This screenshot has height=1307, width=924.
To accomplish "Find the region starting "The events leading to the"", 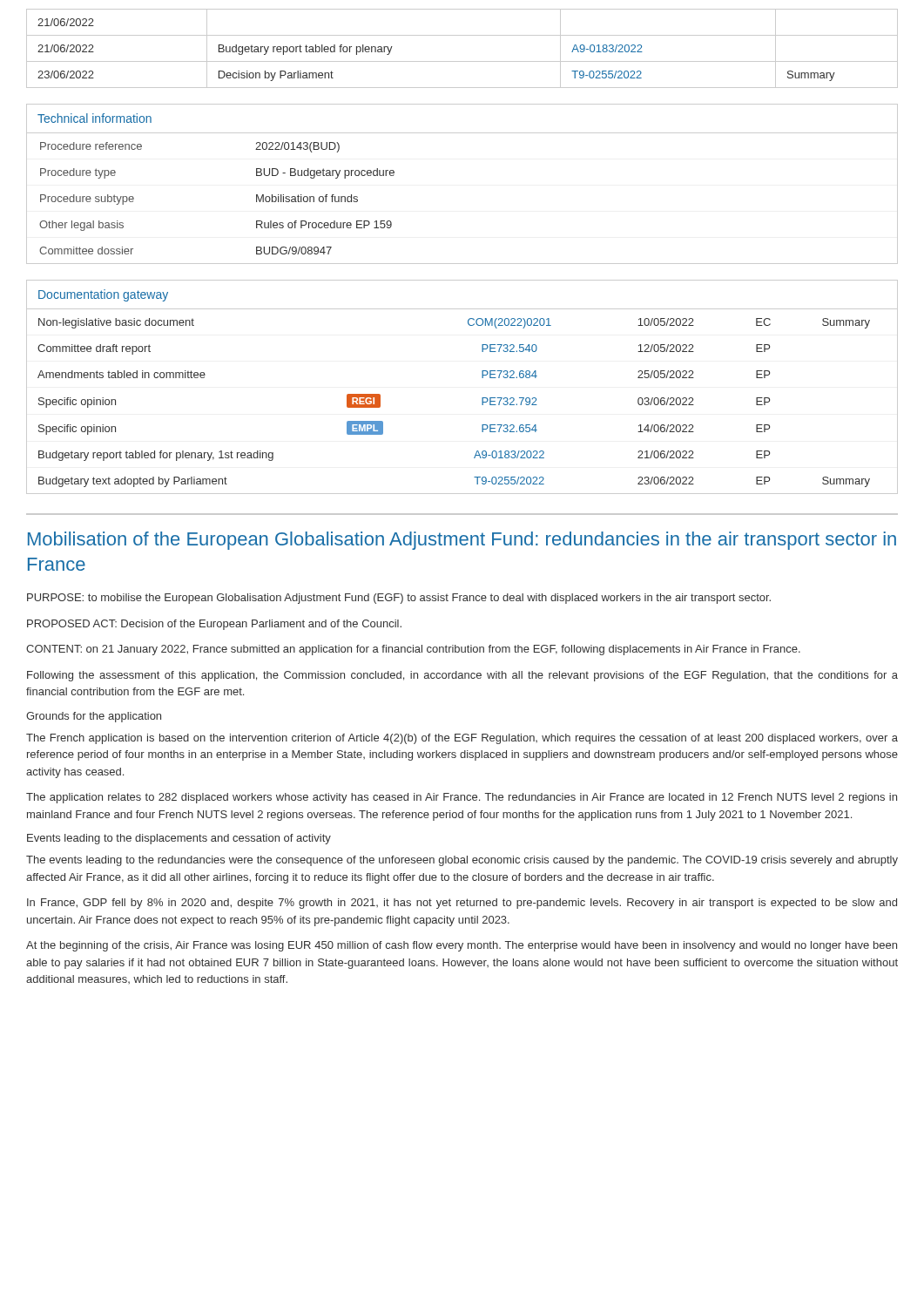I will [x=462, y=868].
